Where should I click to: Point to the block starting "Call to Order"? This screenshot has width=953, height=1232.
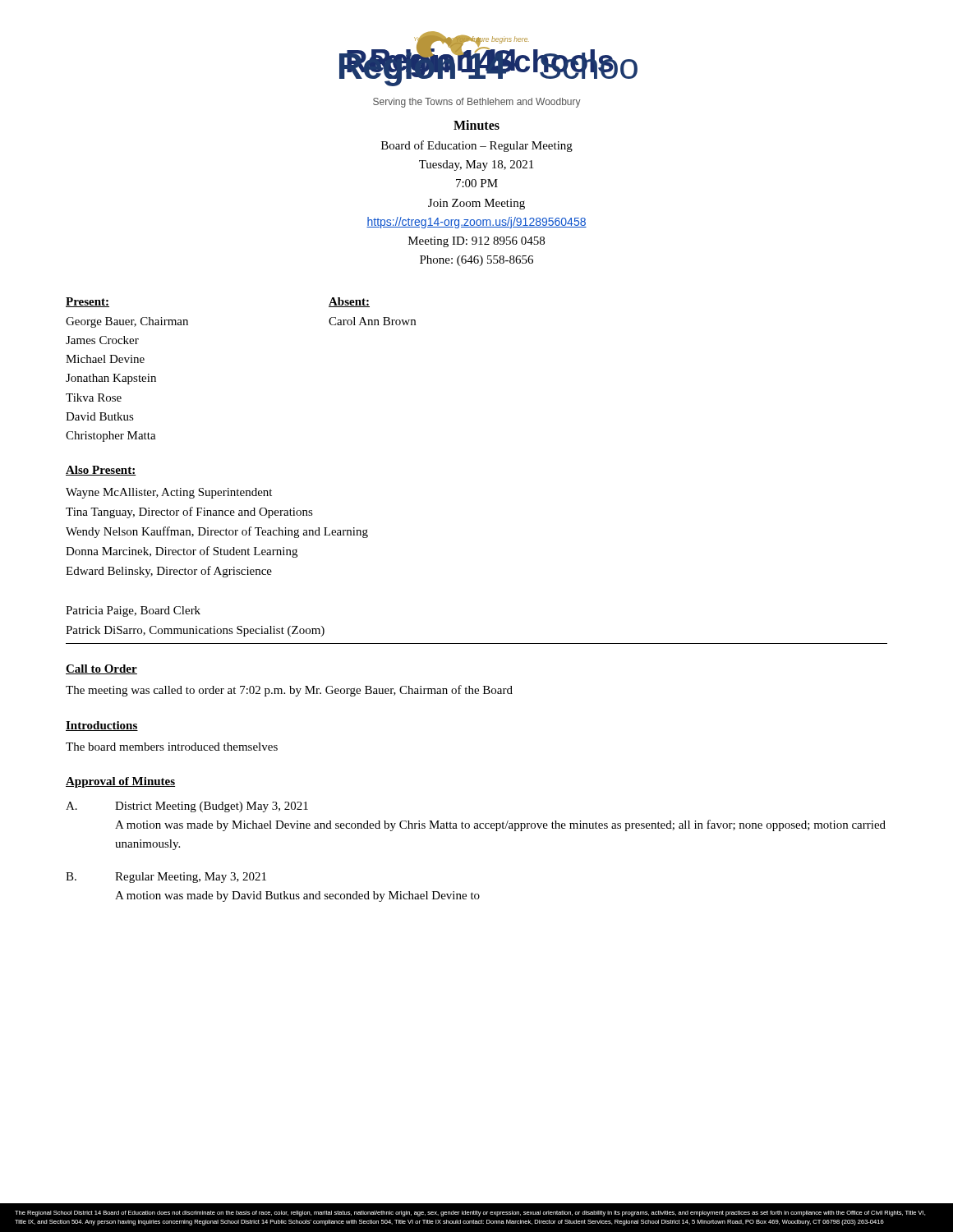tap(101, 669)
